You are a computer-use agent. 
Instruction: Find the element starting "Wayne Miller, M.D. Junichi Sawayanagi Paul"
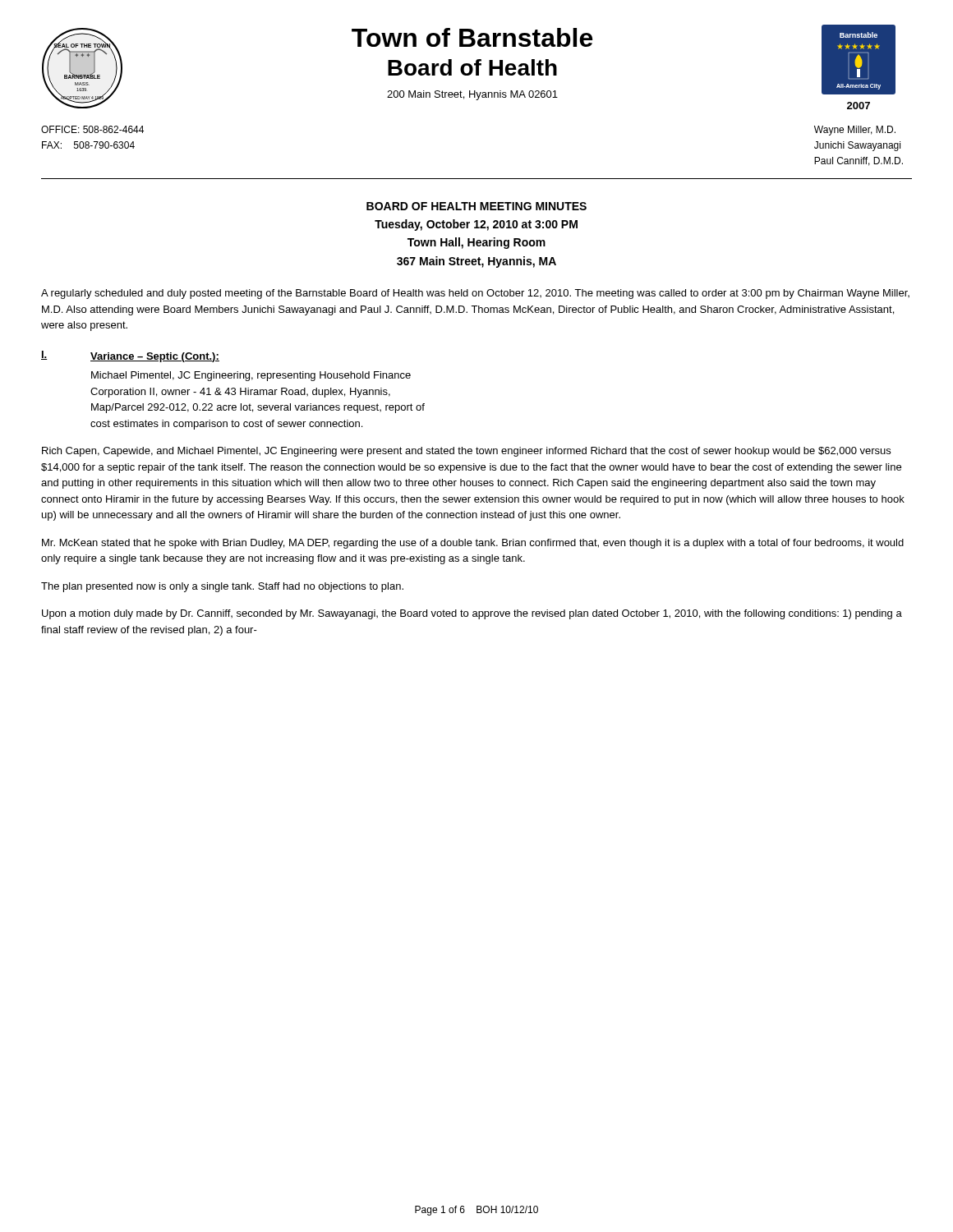tap(859, 146)
